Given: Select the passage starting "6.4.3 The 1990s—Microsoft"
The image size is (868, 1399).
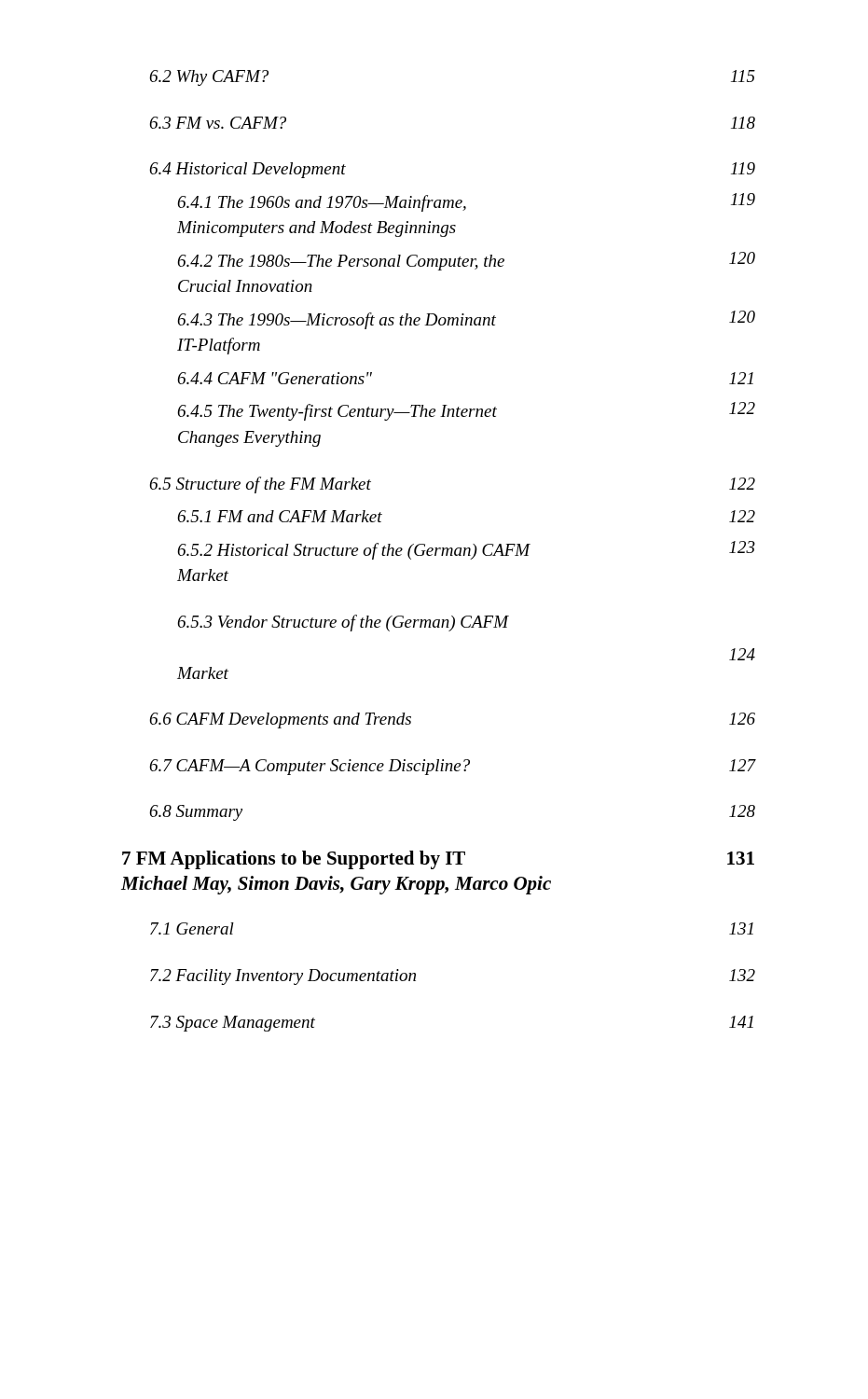Looking at the screenshot, I should coord(438,332).
